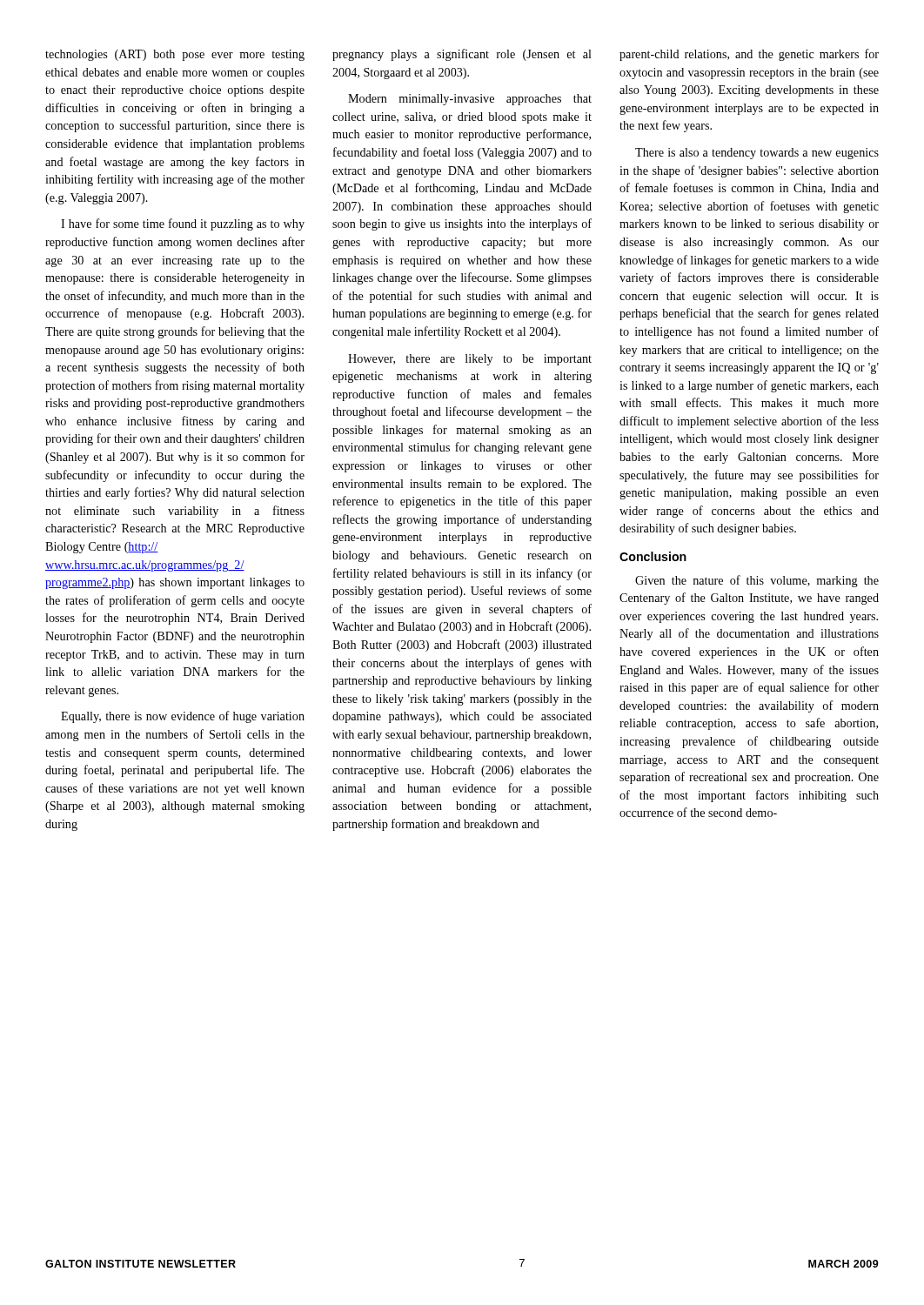This screenshot has width=924, height=1305.
Task: Find the block on this page that starts "Given the nature of this volume, marking"
Action: [x=749, y=697]
